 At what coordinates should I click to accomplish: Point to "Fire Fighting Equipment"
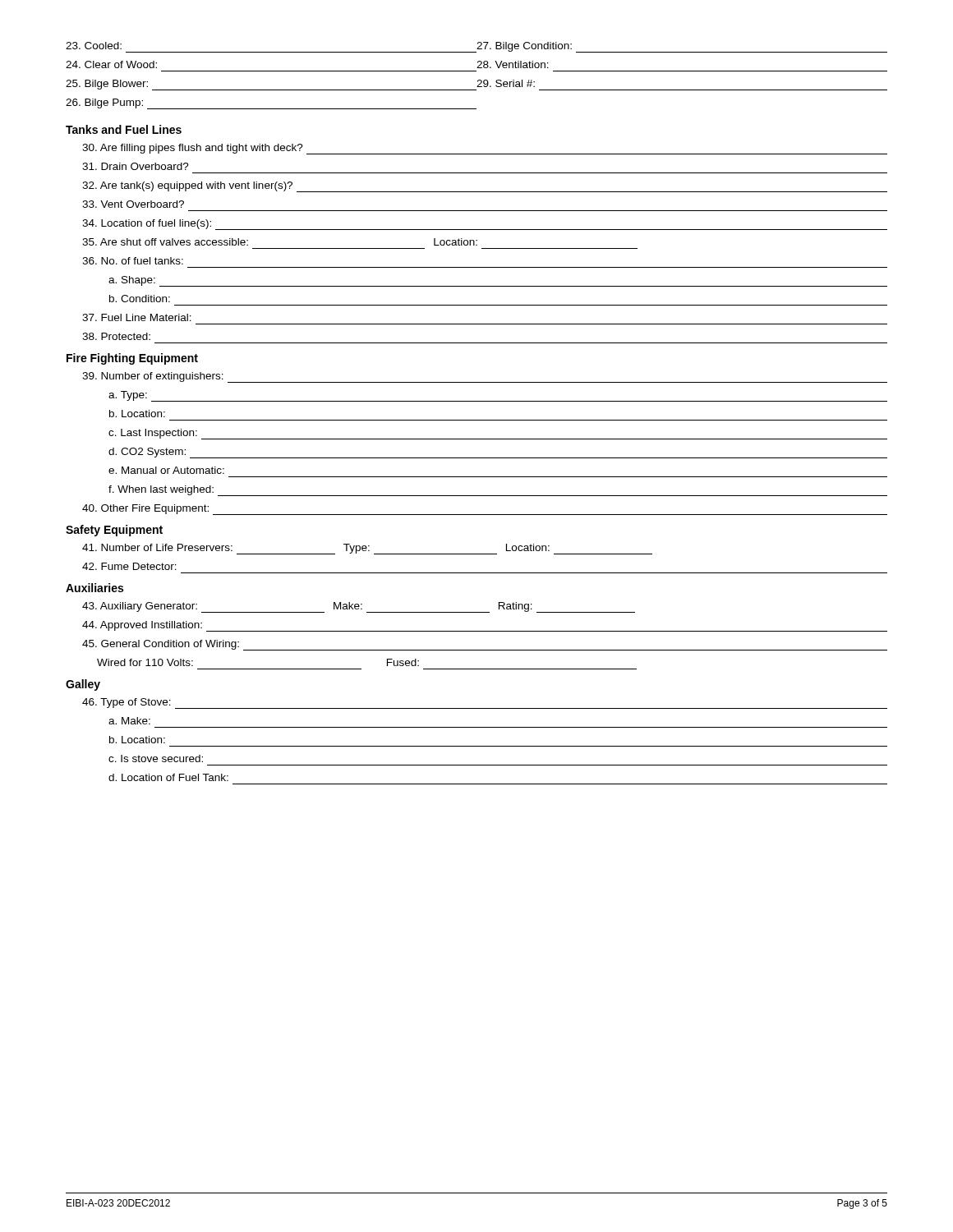pos(132,358)
